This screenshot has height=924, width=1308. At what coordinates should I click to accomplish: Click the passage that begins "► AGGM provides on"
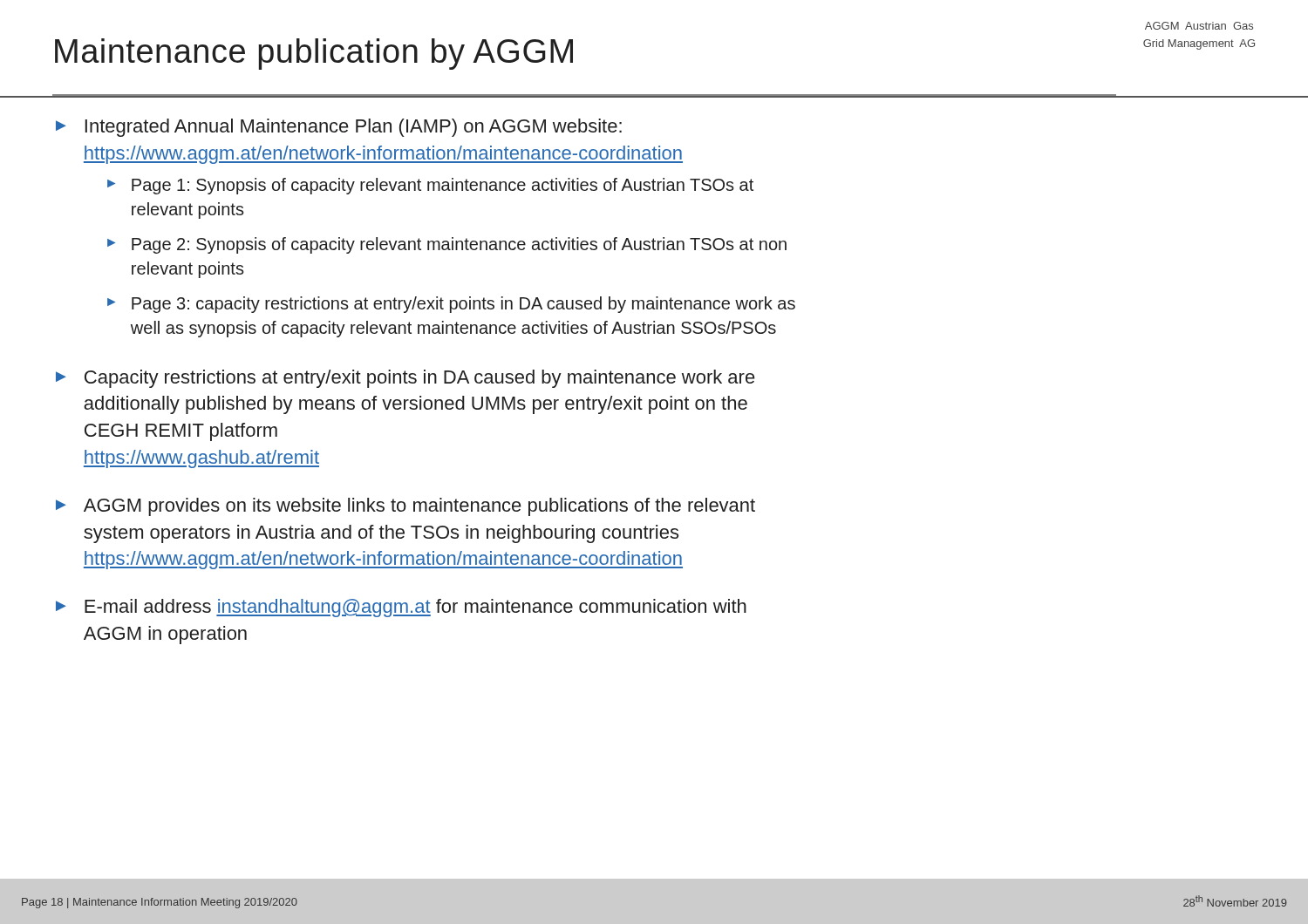(x=404, y=533)
